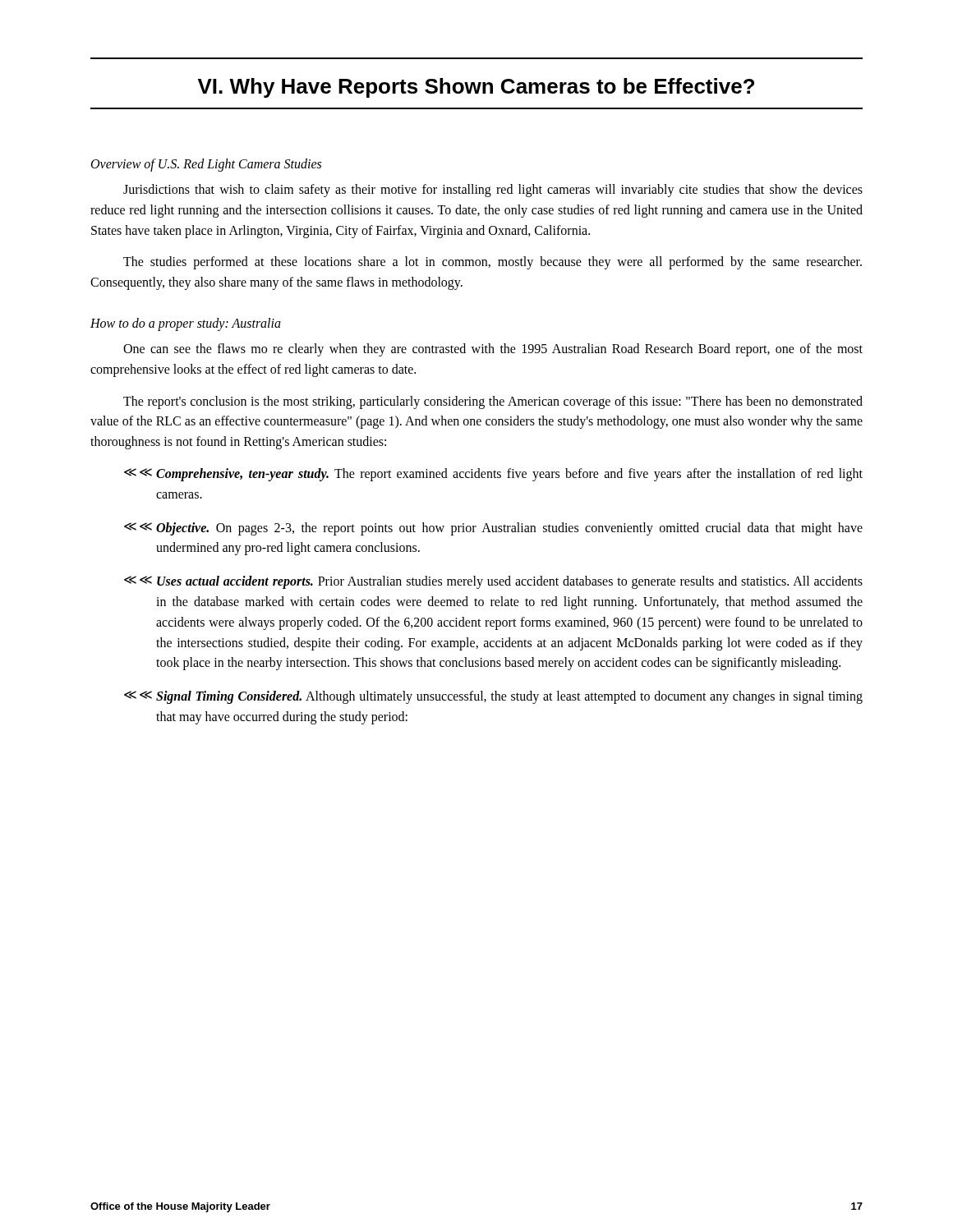Select the text starting "The report's conclusion is the most striking, particularly"
The image size is (953, 1232).
tap(476, 421)
